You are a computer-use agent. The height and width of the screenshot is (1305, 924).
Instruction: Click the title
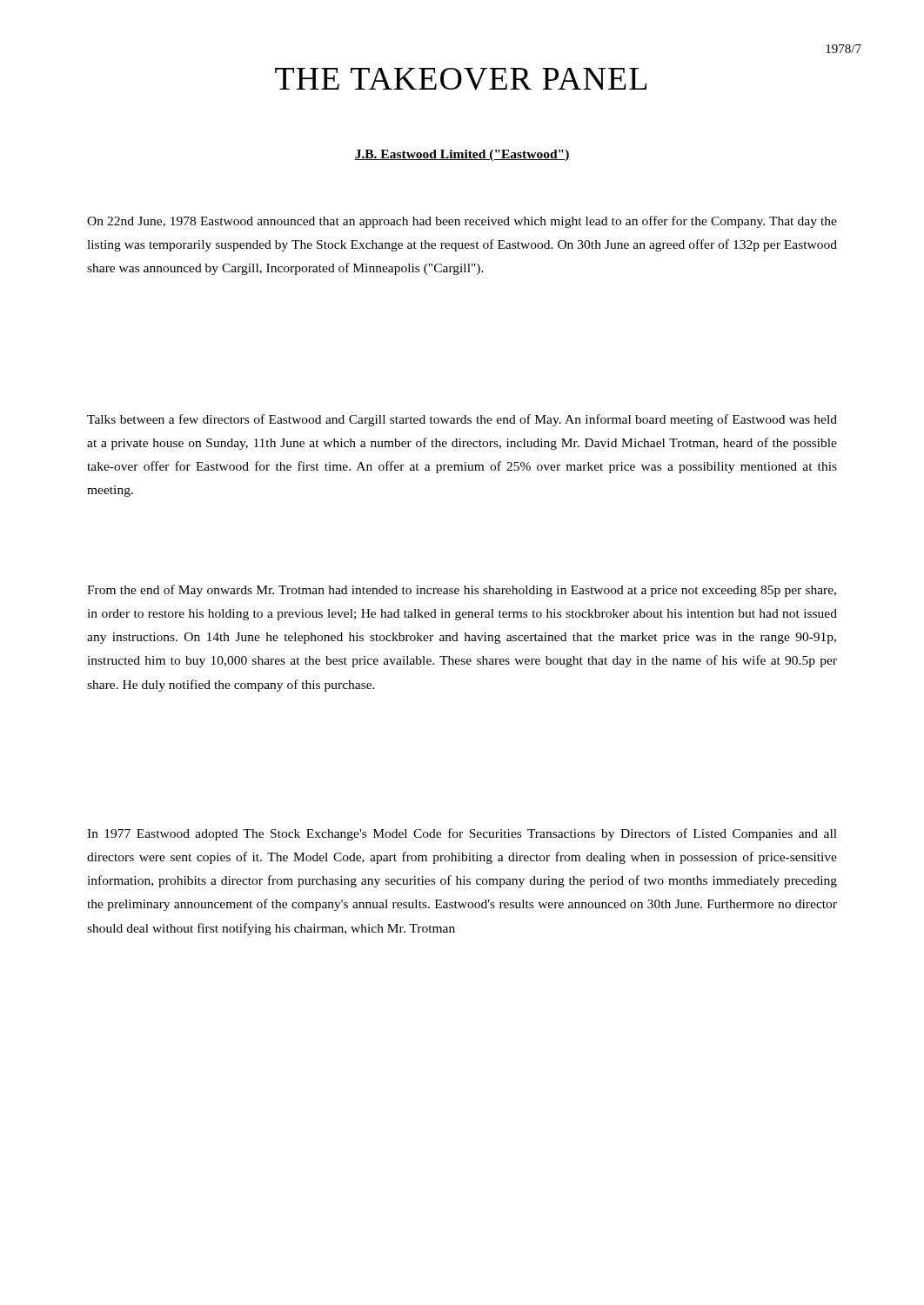[462, 78]
